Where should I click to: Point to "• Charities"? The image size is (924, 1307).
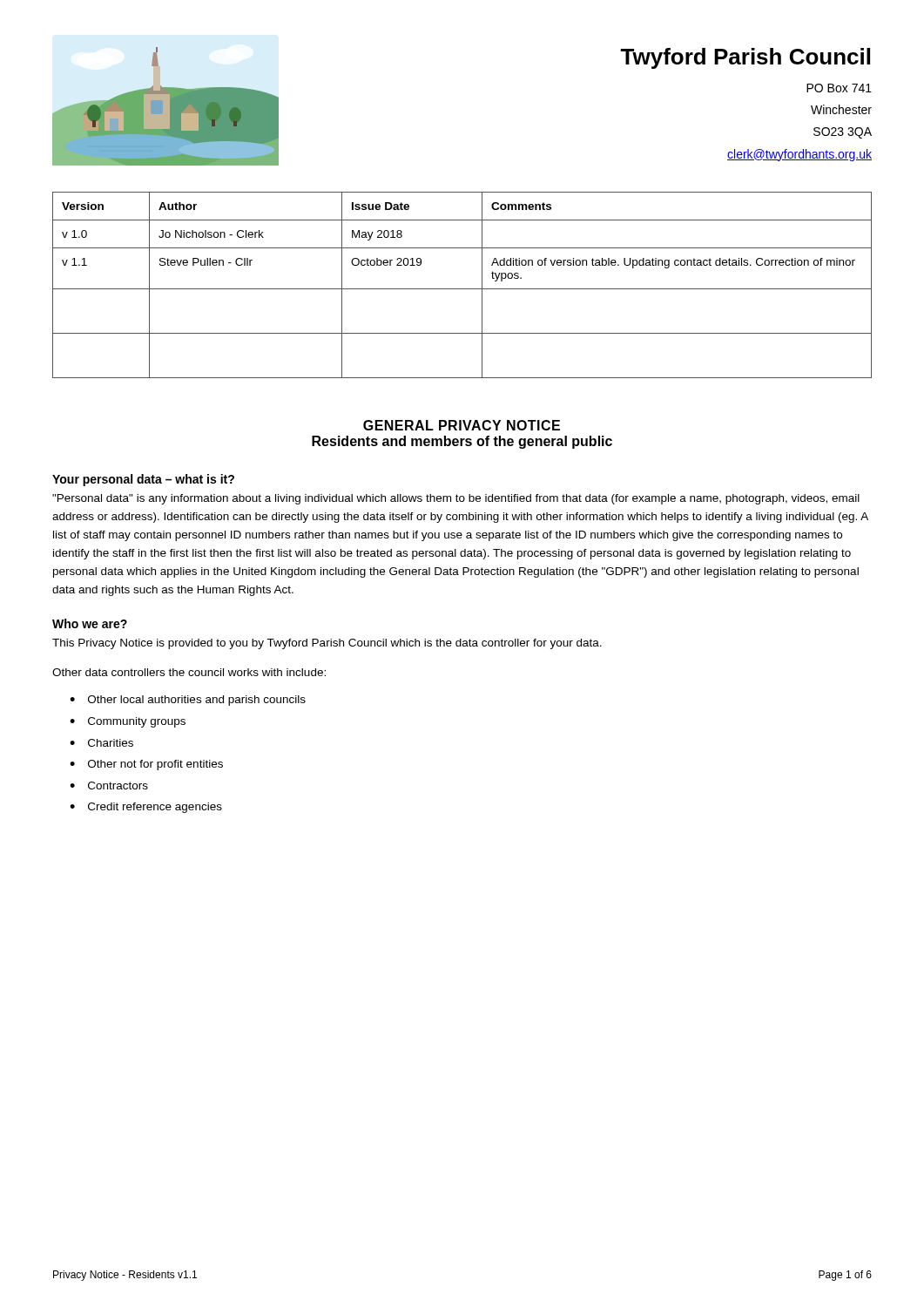[x=102, y=744]
